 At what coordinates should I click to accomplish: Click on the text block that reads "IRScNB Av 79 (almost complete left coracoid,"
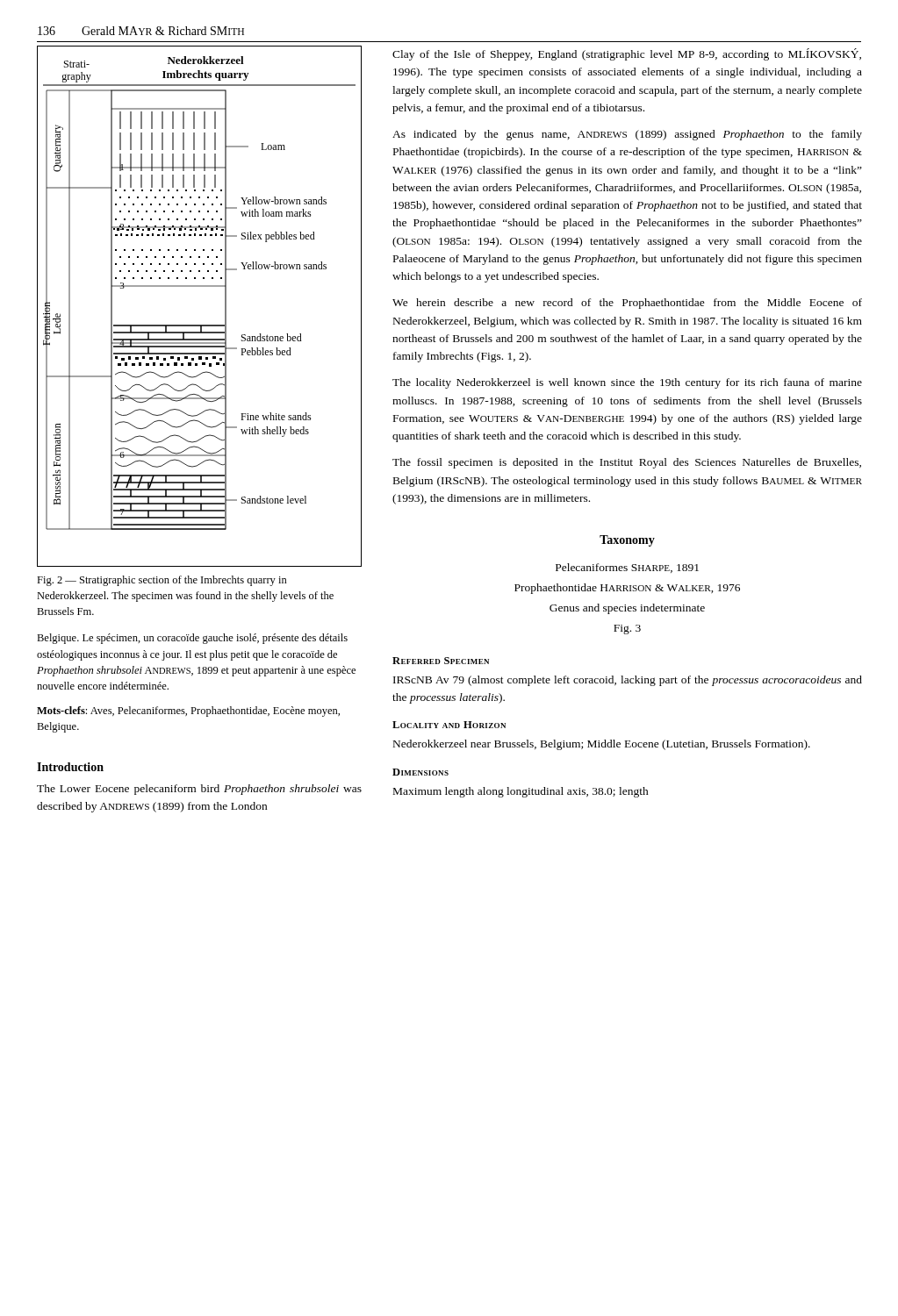pyautogui.click(x=627, y=688)
